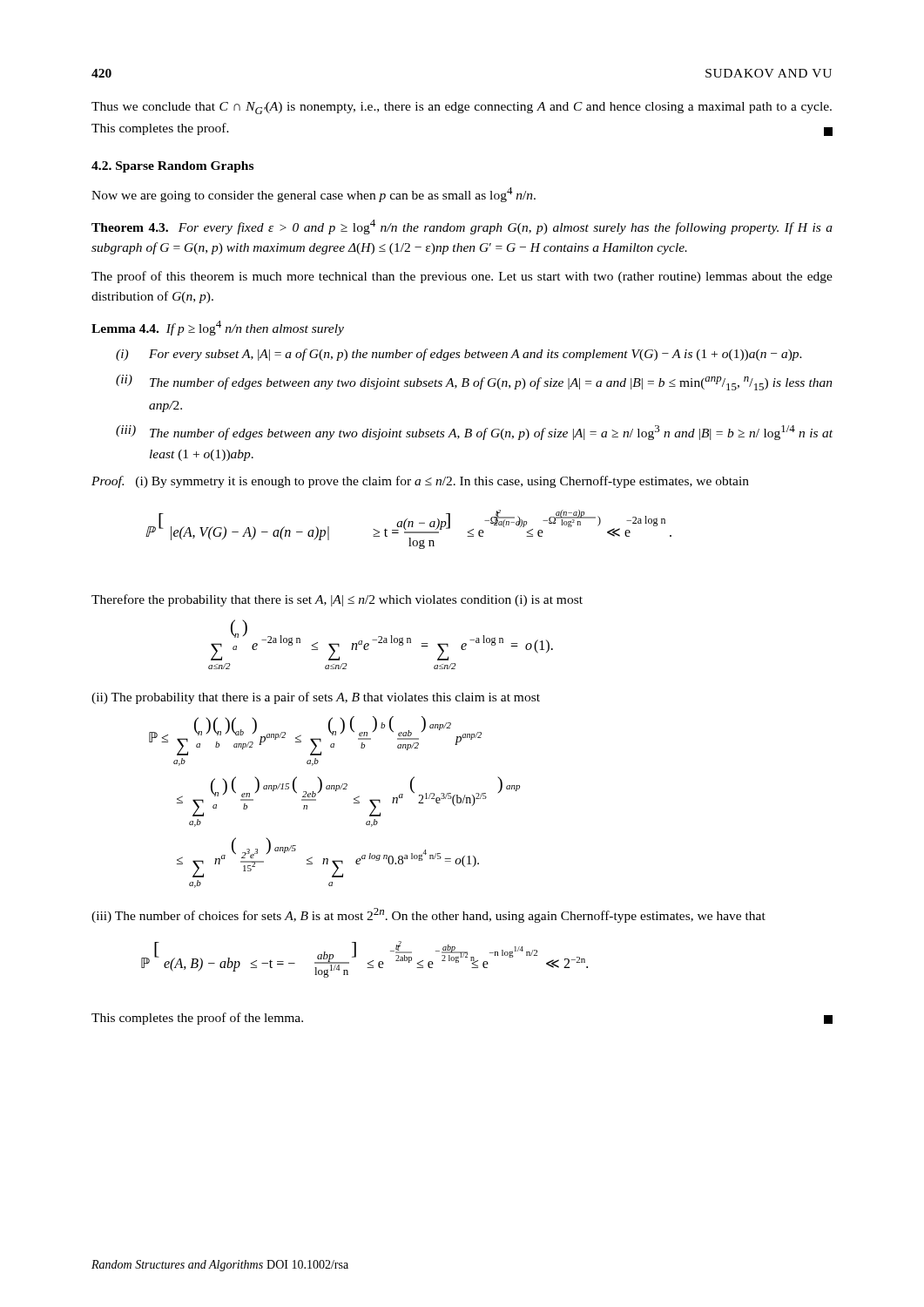Where is the passage that starts "Proof. (i) By symmetry it is enough"?
924x1307 pixels.
click(420, 480)
